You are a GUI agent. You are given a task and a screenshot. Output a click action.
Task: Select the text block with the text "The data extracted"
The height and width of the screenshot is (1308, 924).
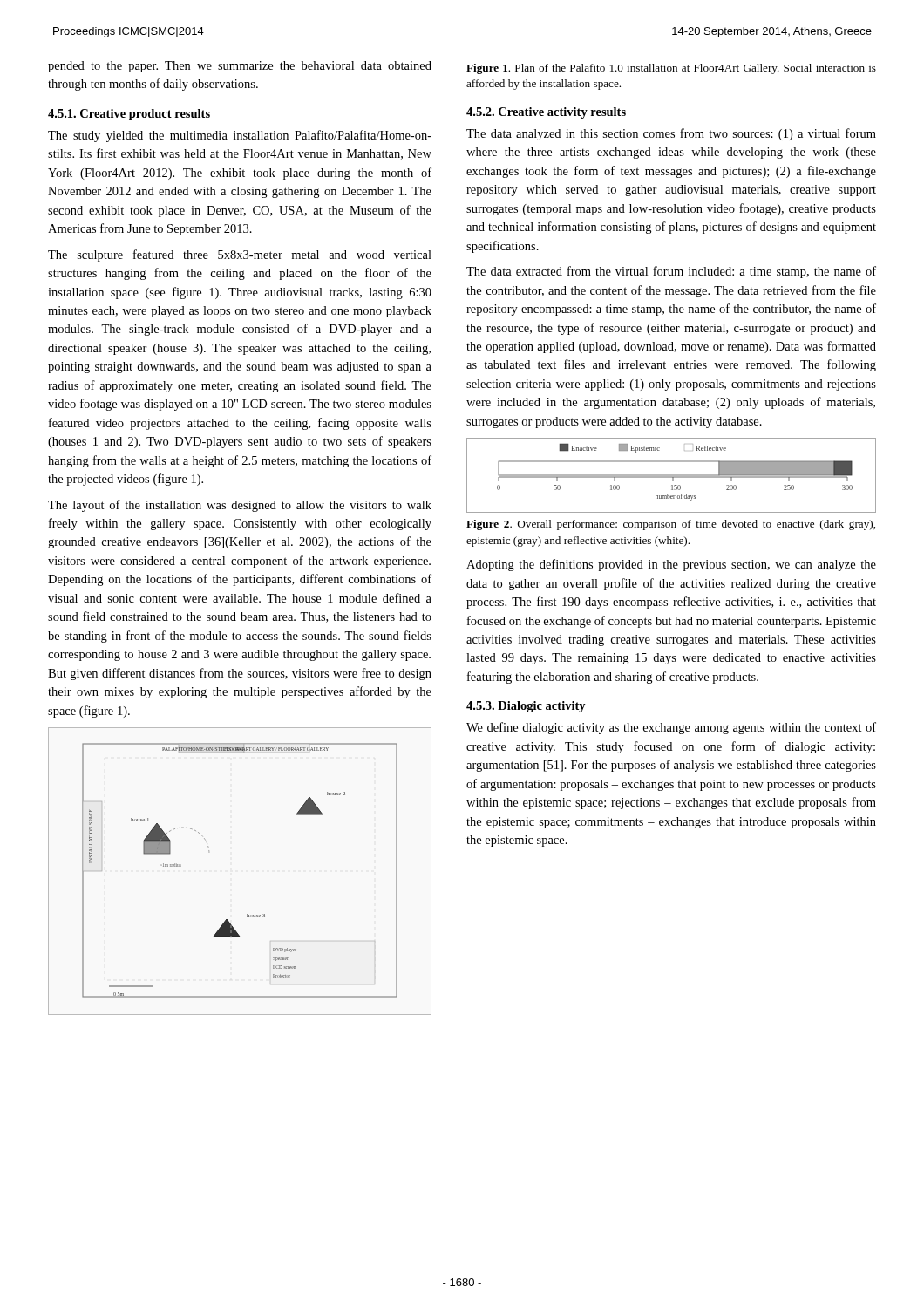coord(671,347)
